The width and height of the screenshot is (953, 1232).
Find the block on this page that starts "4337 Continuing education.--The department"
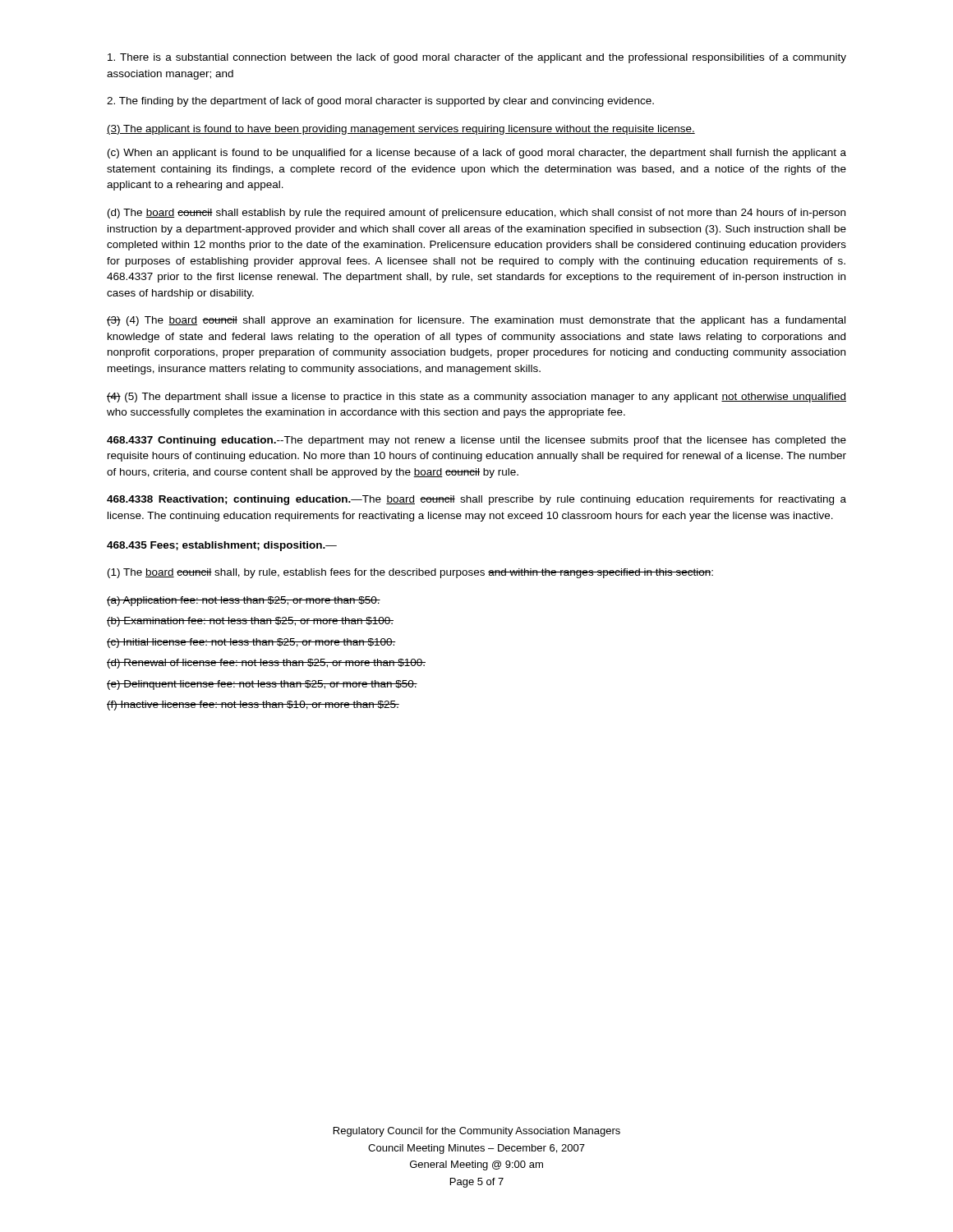point(476,456)
